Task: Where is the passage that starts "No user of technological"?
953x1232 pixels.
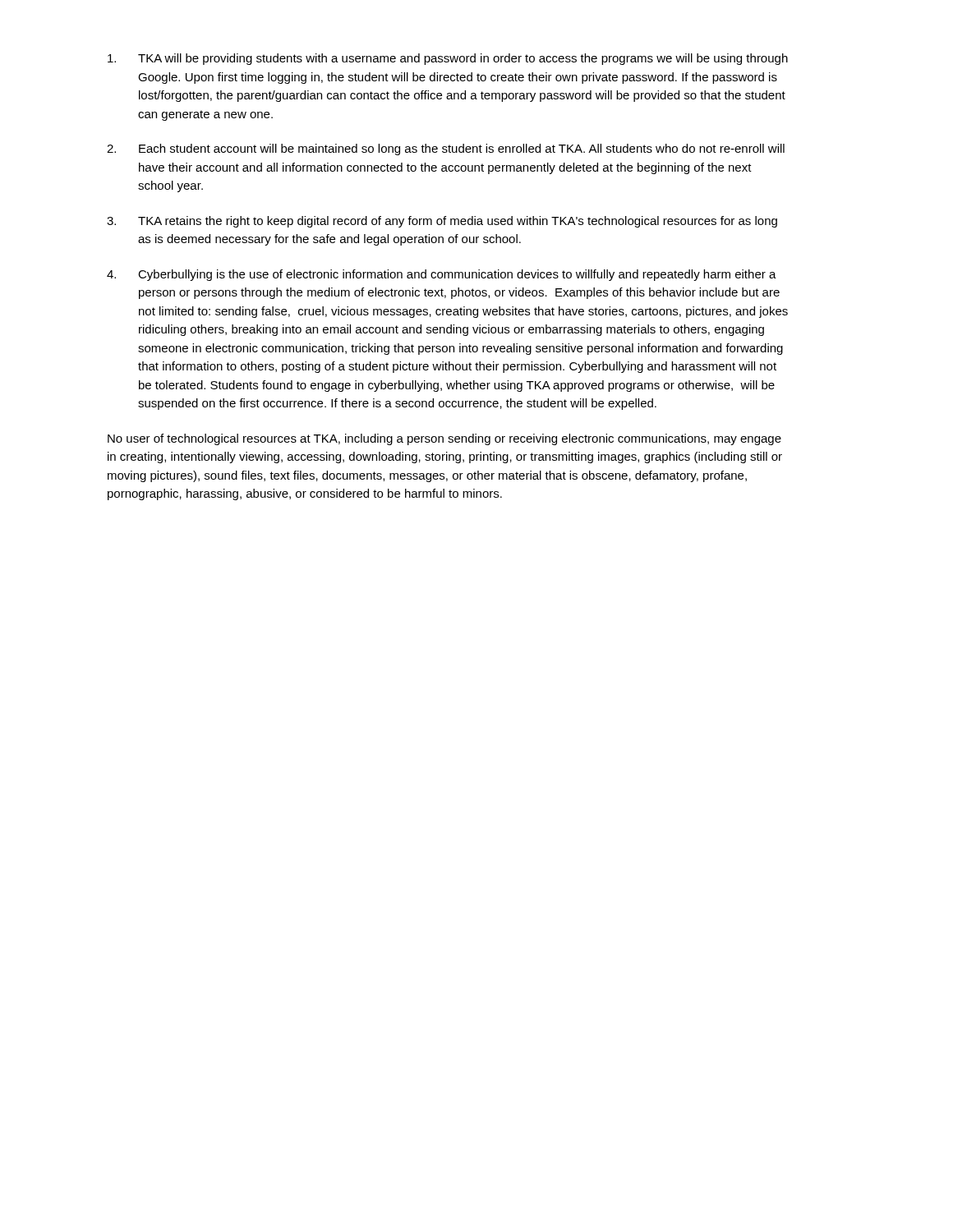Action: pos(445,466)
